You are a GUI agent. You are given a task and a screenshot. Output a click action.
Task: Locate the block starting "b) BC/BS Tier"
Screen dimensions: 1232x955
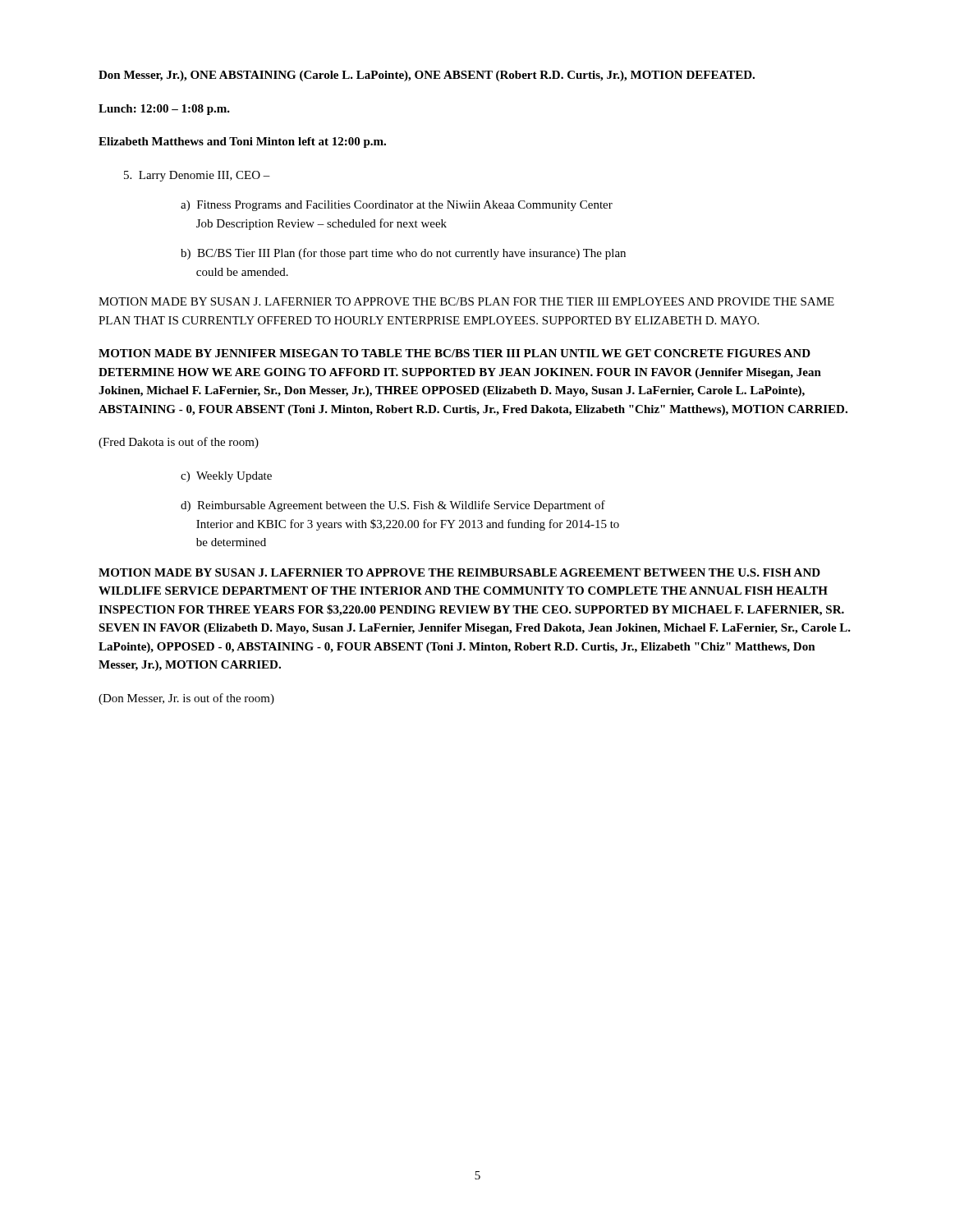pos(403,262)
